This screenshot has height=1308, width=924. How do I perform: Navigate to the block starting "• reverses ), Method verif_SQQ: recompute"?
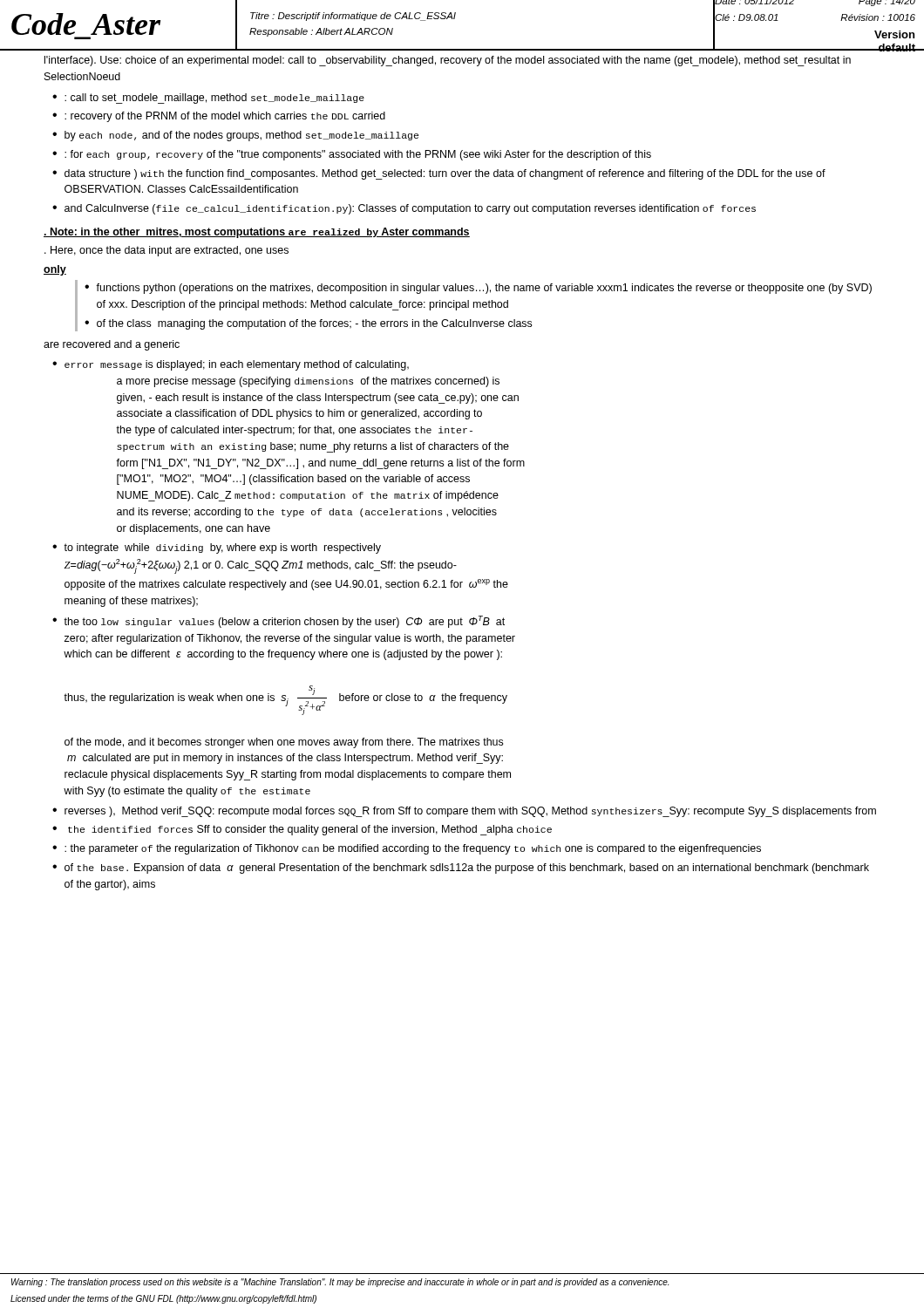464,811
